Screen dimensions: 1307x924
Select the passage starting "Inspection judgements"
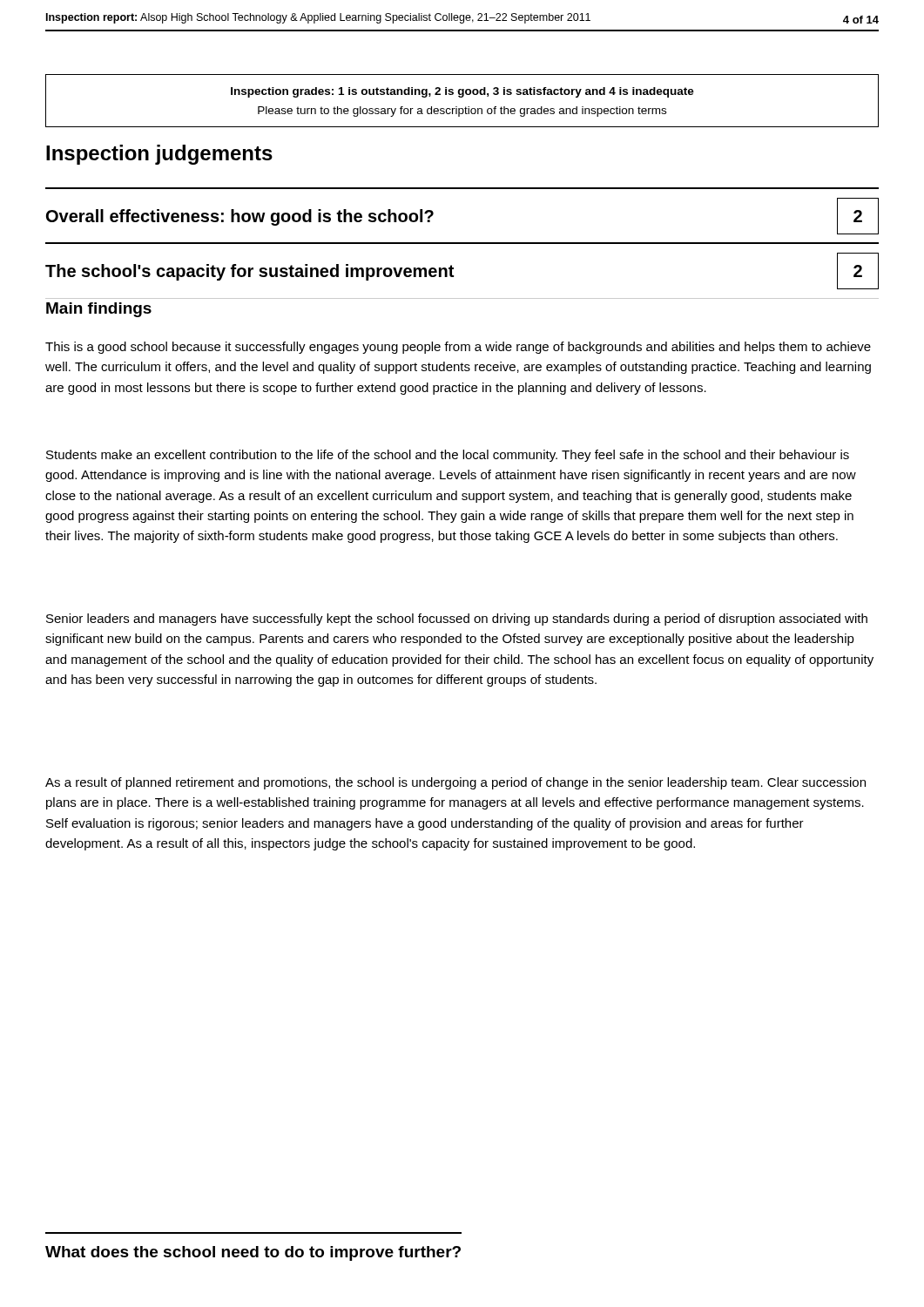click(159, 153)
